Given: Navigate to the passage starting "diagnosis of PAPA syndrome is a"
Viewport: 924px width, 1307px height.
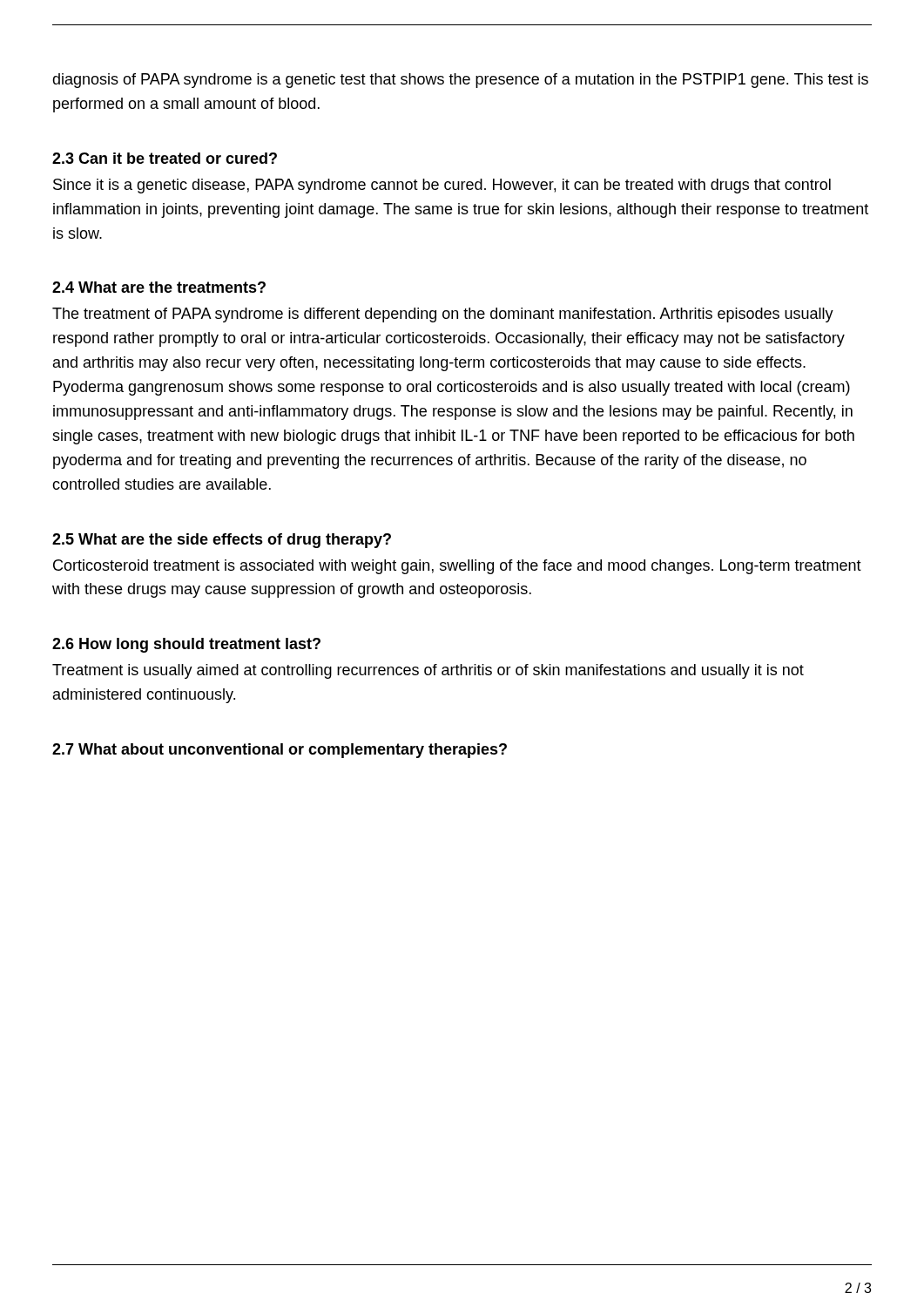Looking at the screenshot, I should point(462,92).
